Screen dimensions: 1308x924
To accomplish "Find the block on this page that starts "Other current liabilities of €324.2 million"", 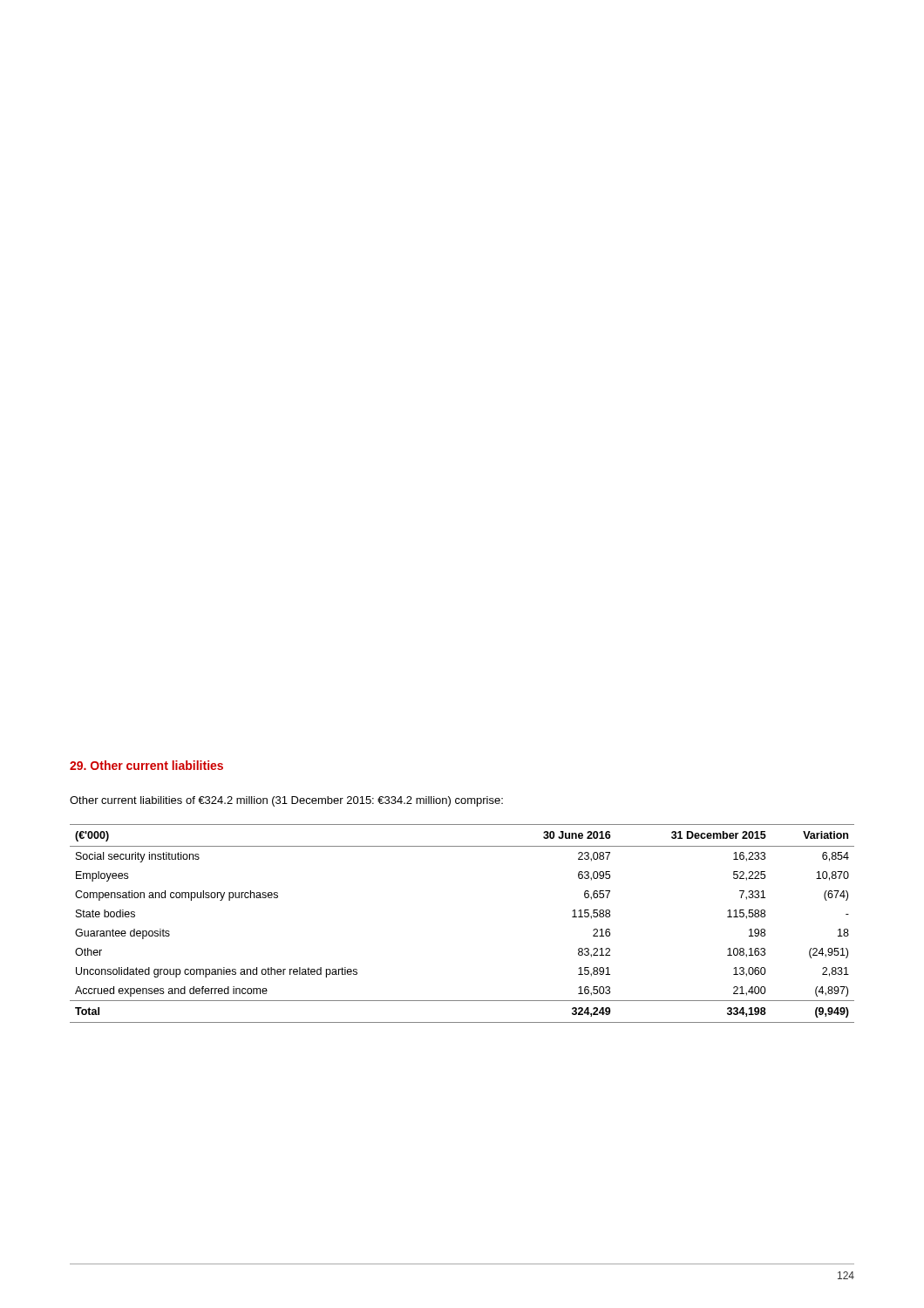I will tap(287, 800).
